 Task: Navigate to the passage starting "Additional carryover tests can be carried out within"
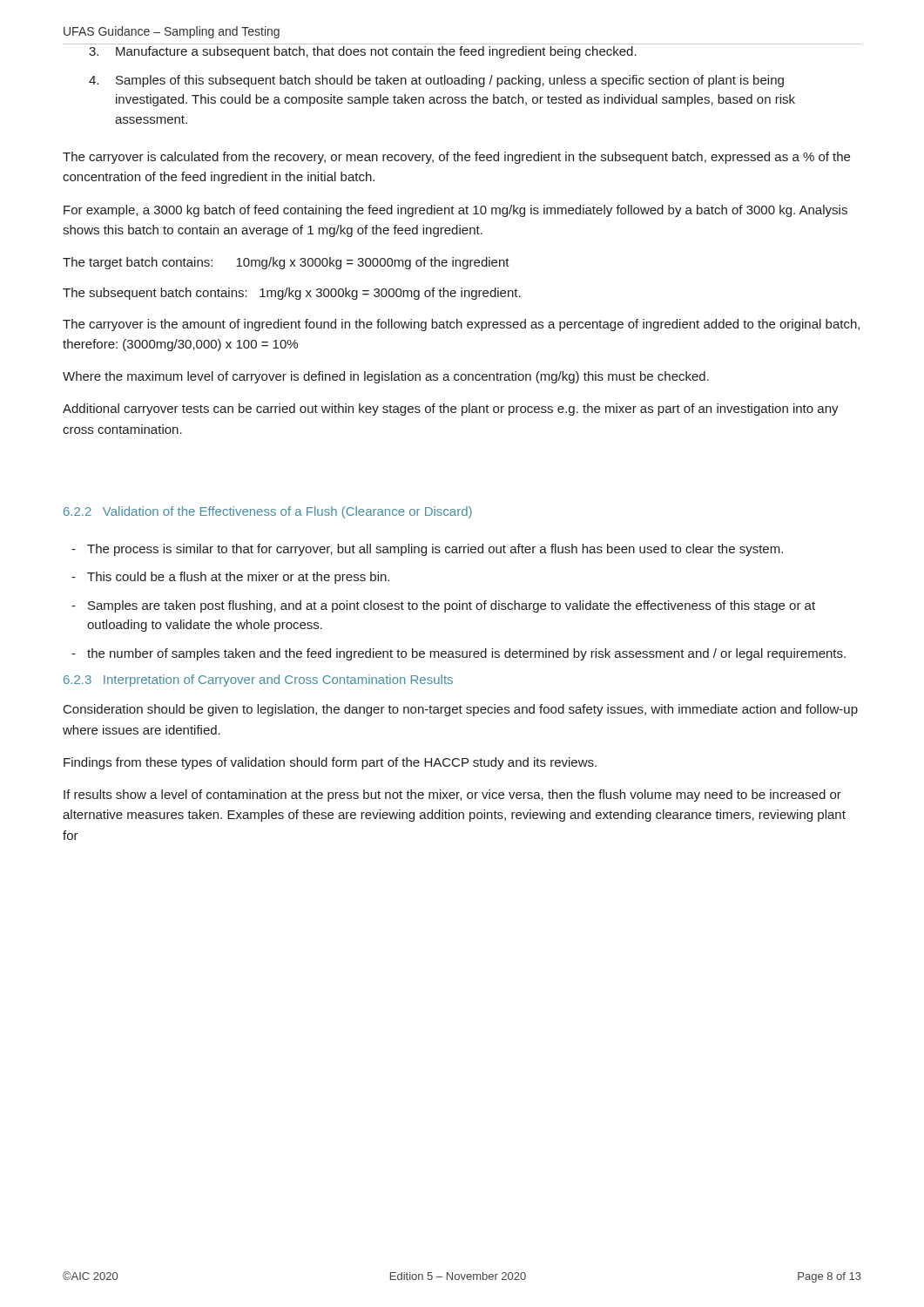click(450, 419)
